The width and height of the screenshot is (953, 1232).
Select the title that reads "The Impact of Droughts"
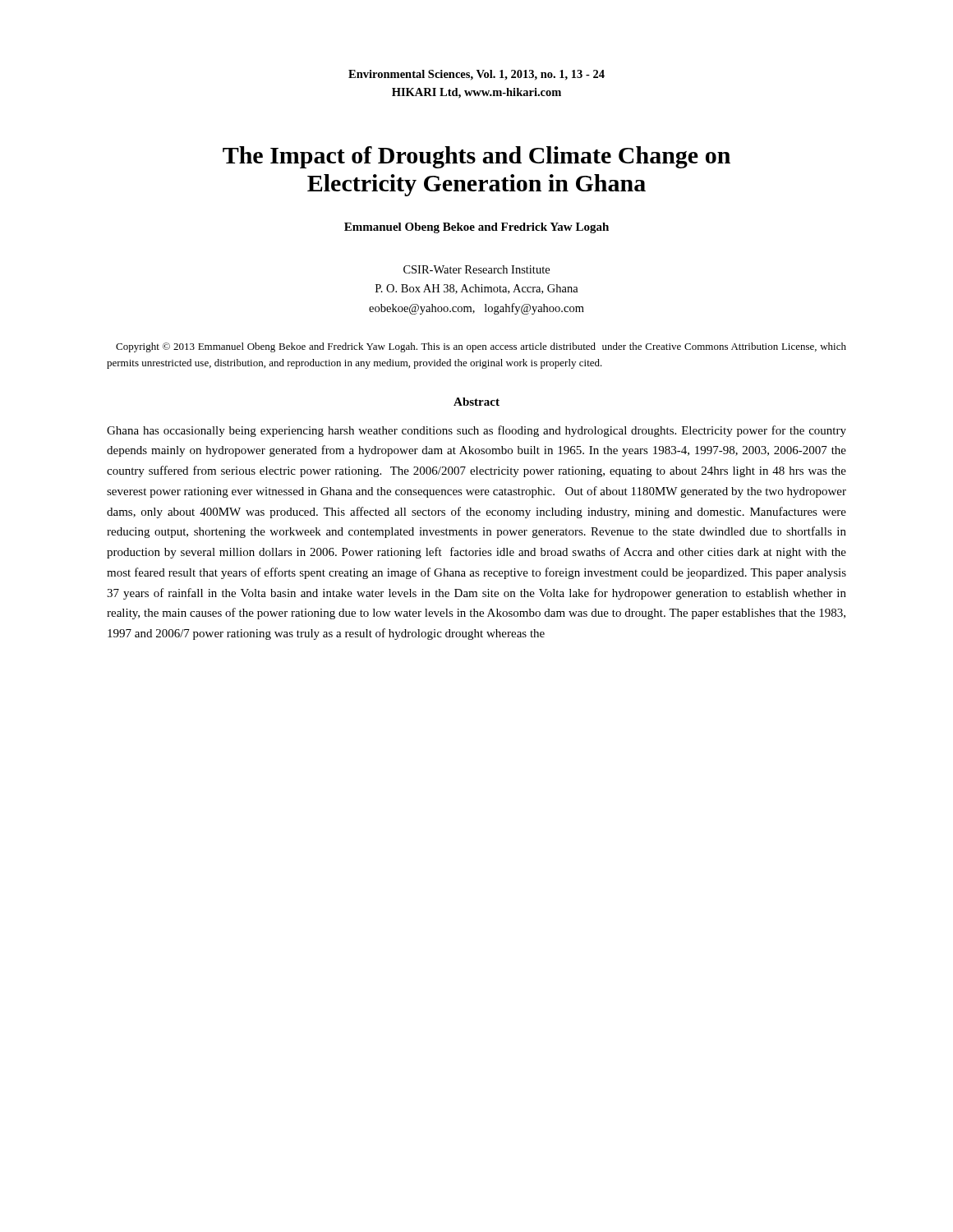pyautogui.click(x=476, y=169)
